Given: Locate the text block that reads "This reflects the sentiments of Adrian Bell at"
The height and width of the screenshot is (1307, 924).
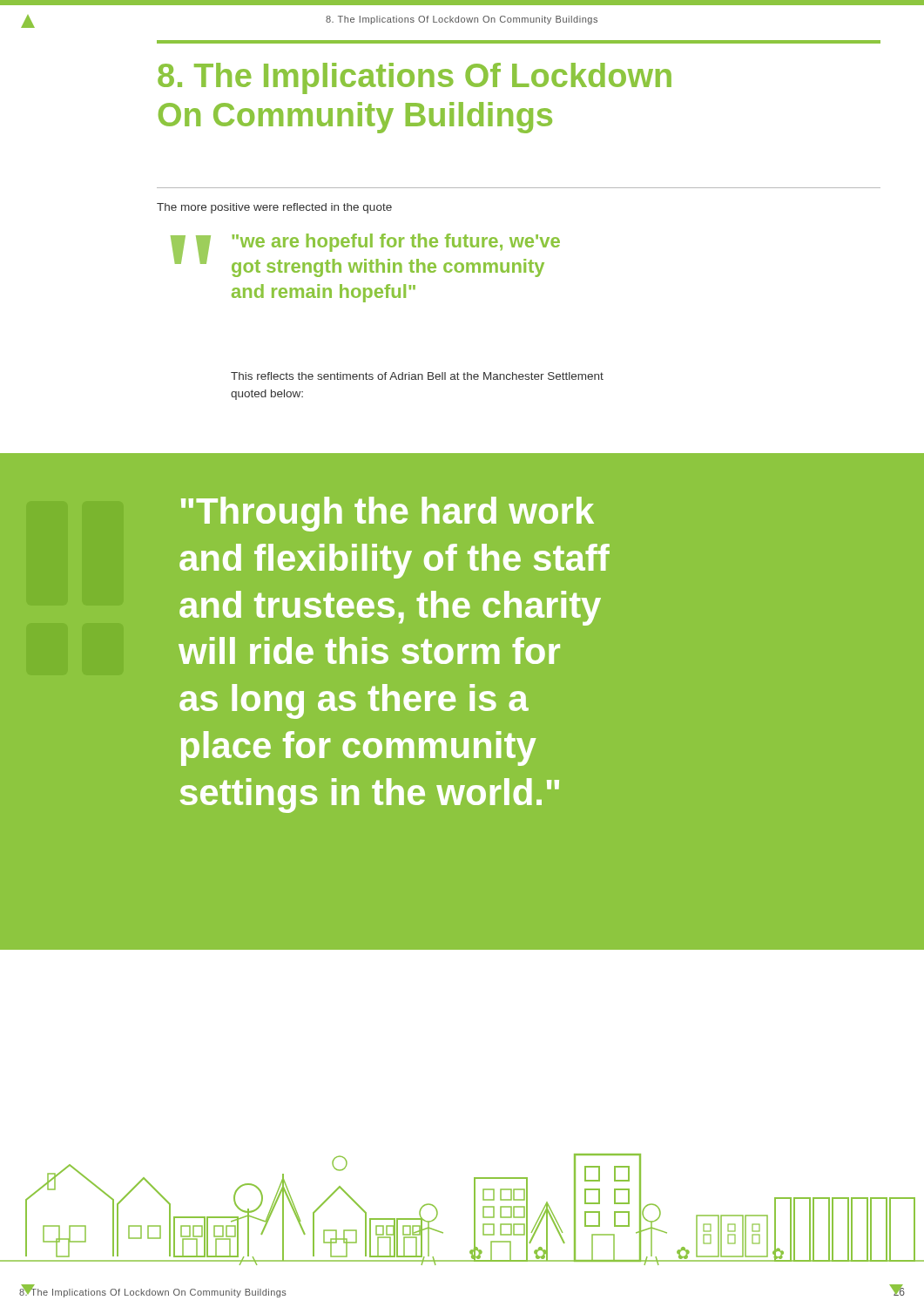Looking at the screenshot, I should 417,385.
